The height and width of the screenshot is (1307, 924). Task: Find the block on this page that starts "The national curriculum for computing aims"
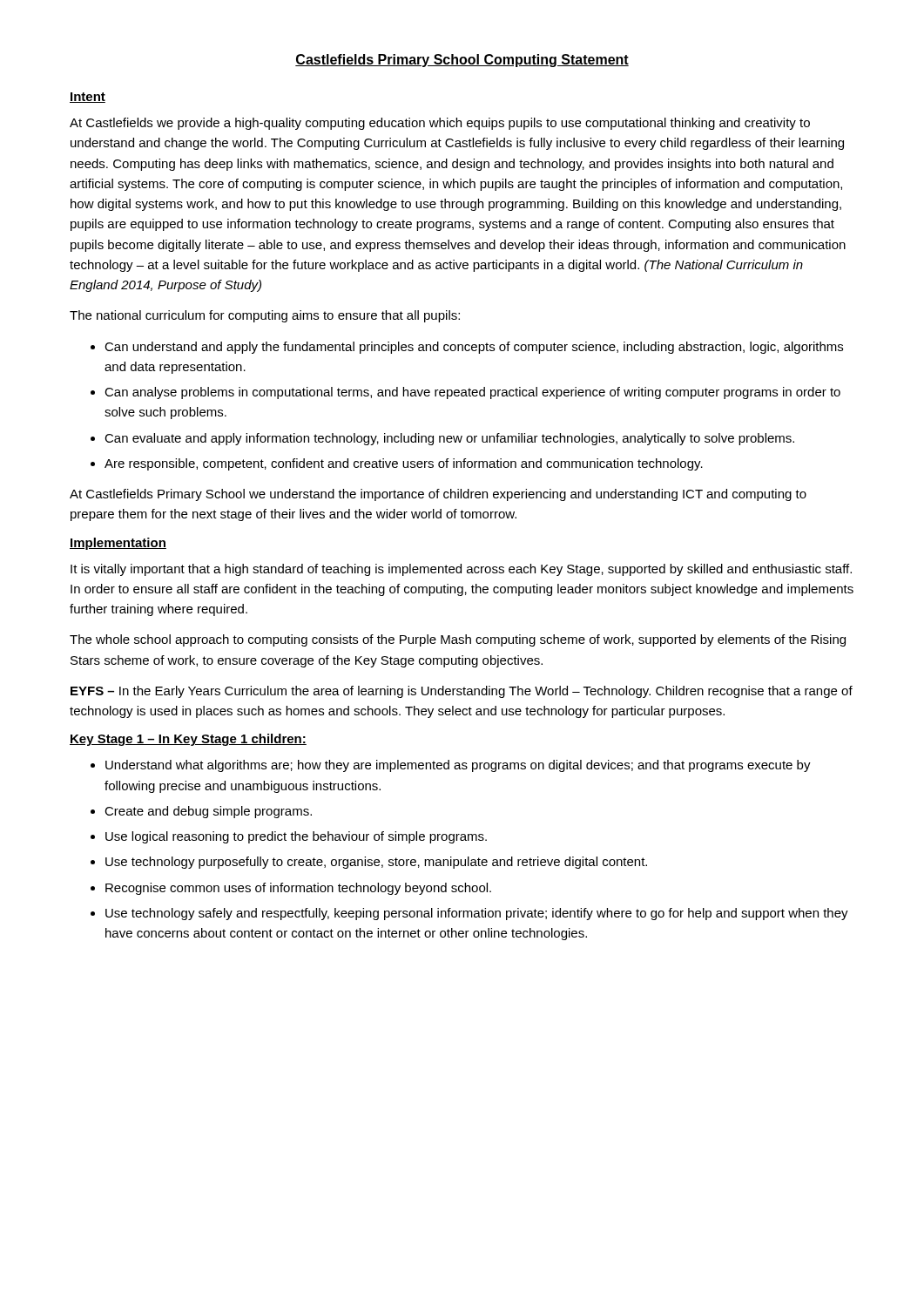pos(265,315)
